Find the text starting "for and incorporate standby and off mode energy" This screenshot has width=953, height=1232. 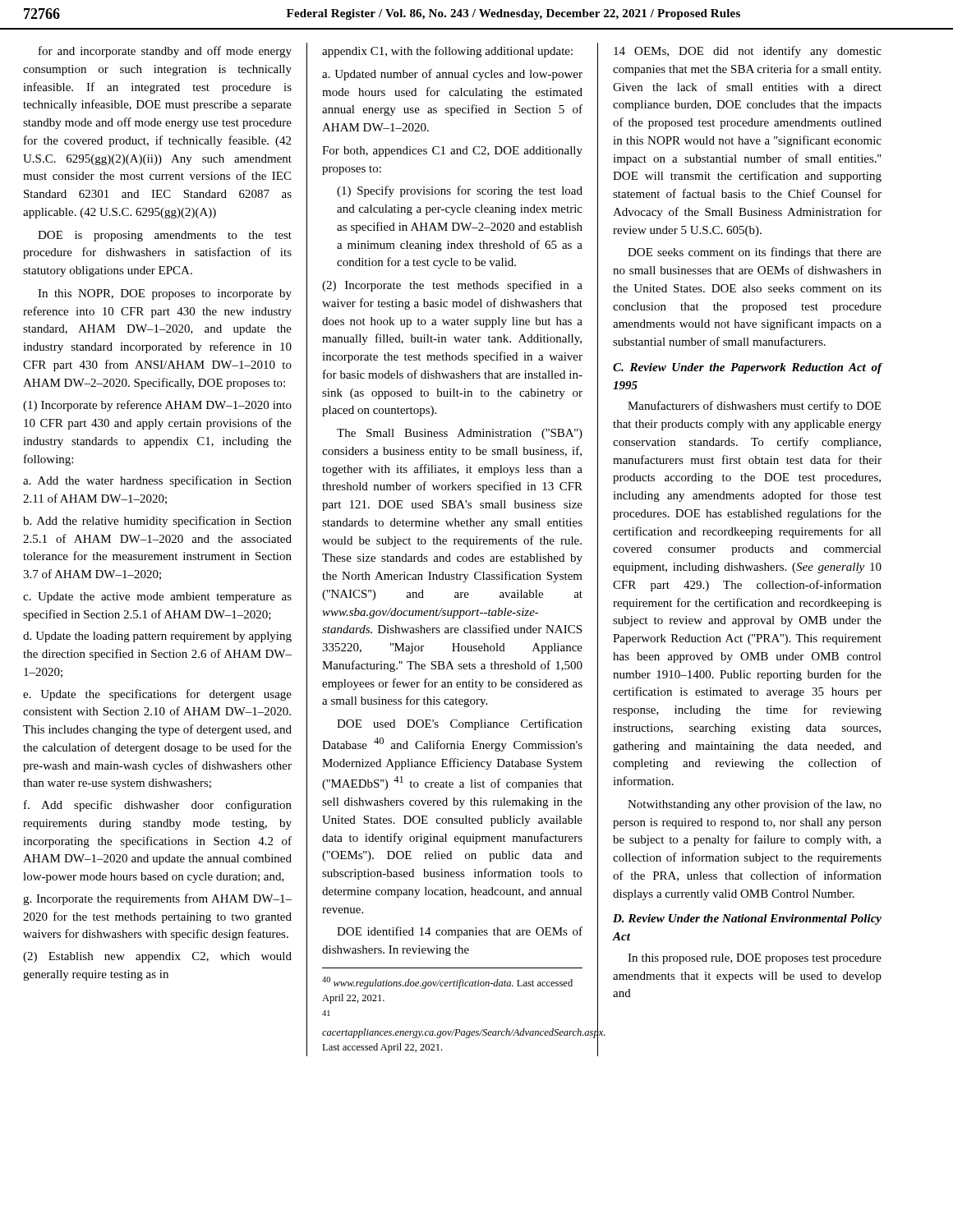pos(157,132)
